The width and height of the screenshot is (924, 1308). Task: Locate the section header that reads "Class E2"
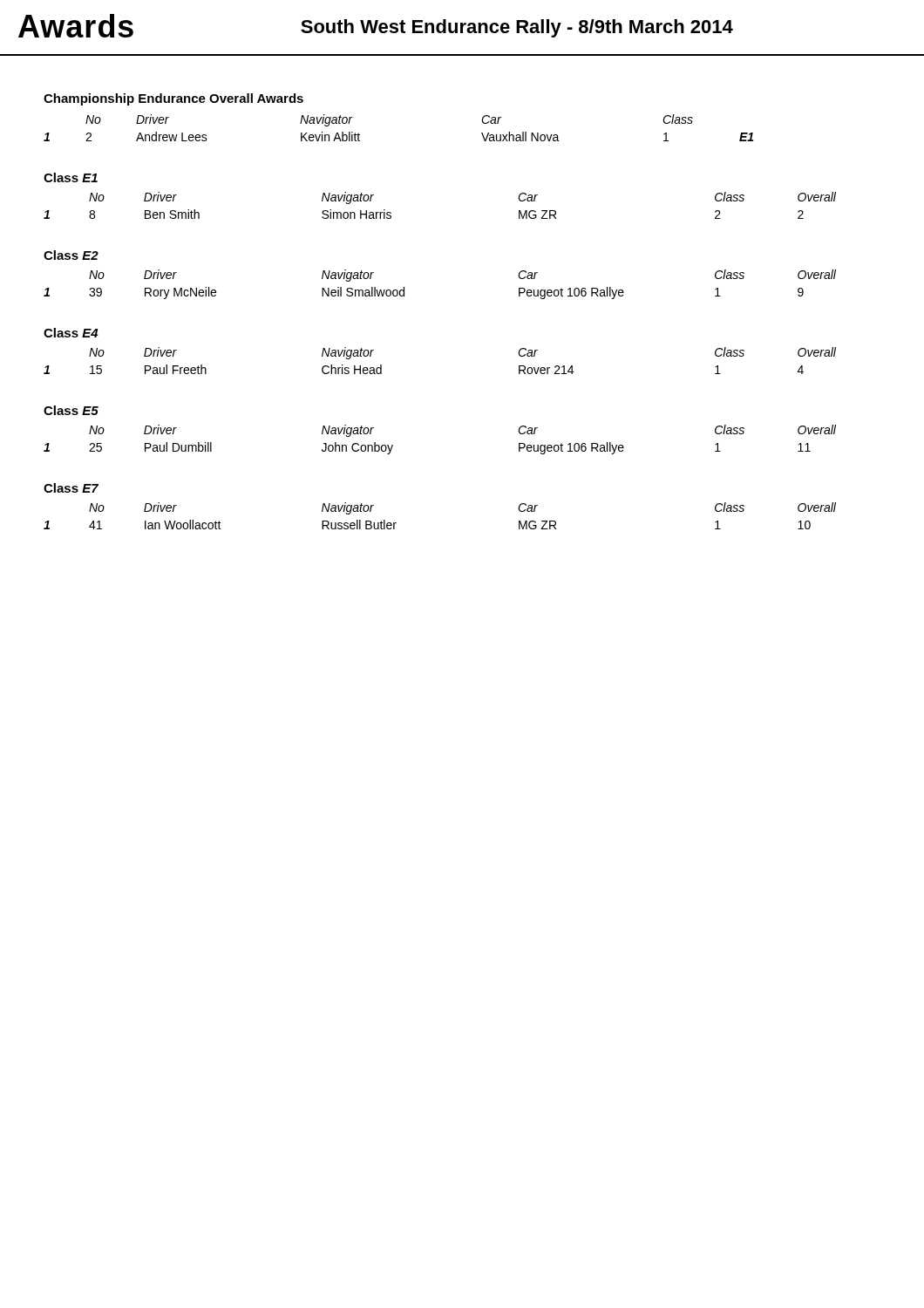coord(71,255)
